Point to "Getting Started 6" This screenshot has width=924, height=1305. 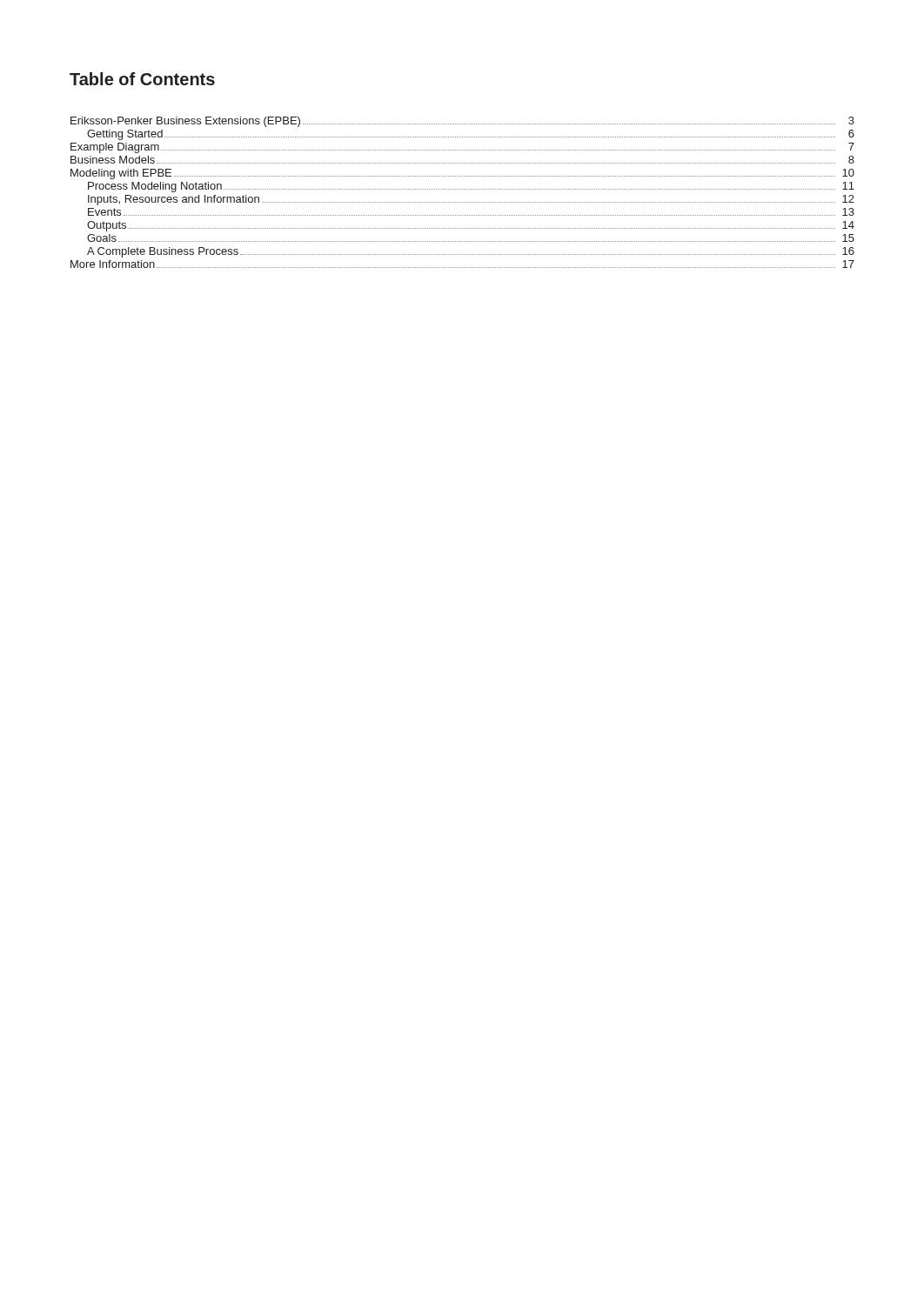click(x=462, y=134)
